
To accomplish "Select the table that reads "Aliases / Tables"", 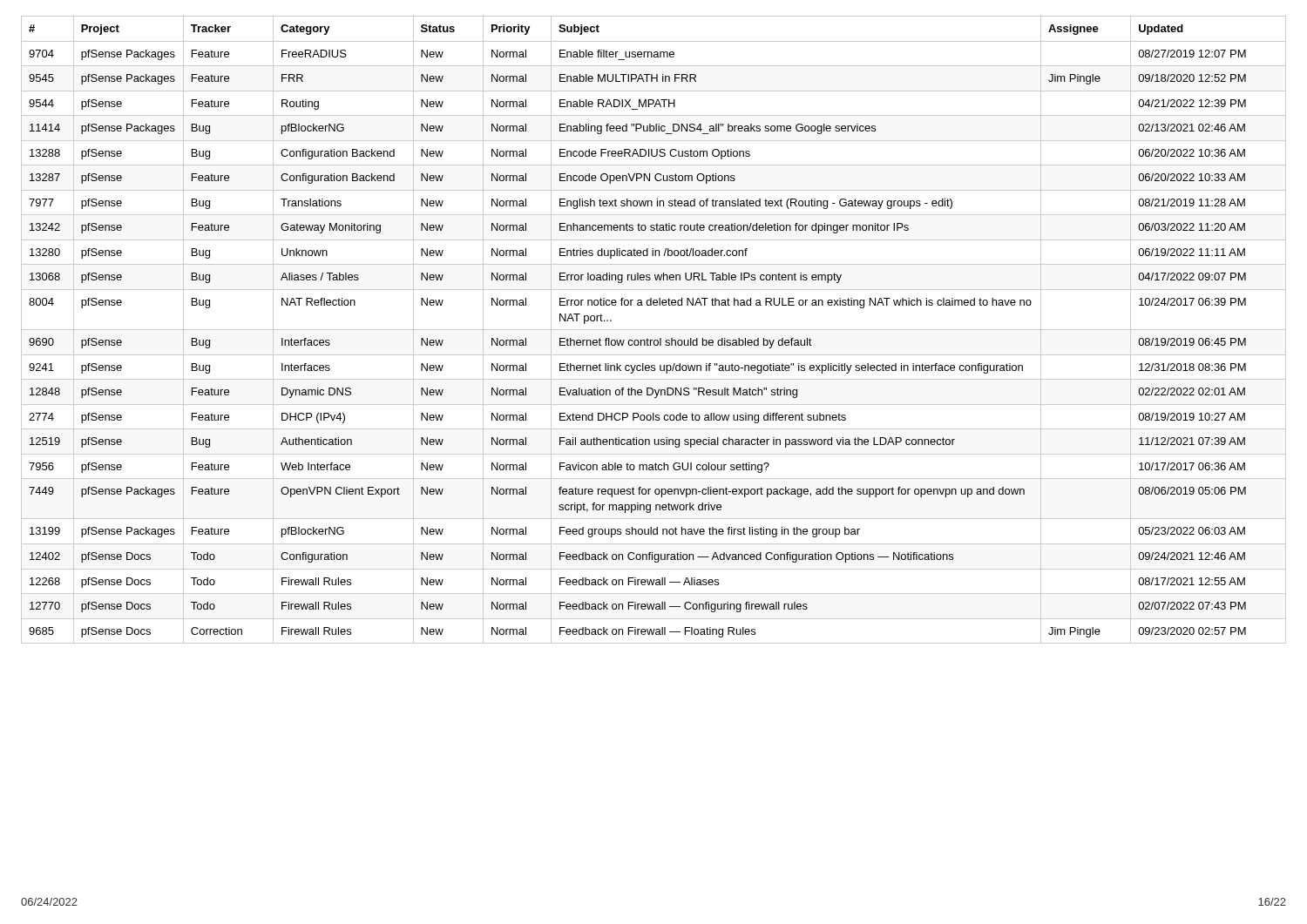I will [x=654, y=451].
